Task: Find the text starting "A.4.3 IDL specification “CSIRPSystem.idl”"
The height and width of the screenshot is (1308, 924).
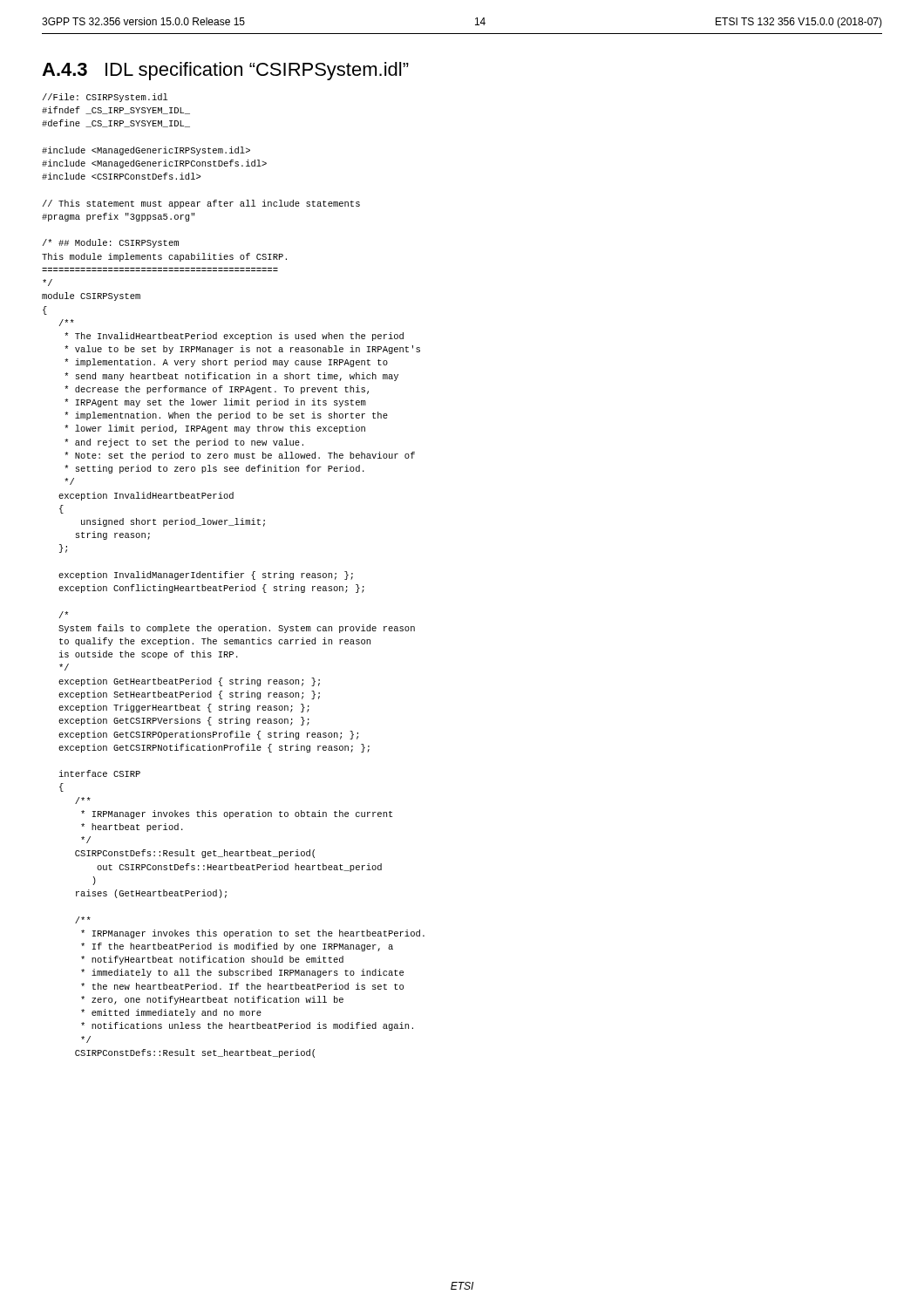Action: click(x=225, y=69)
